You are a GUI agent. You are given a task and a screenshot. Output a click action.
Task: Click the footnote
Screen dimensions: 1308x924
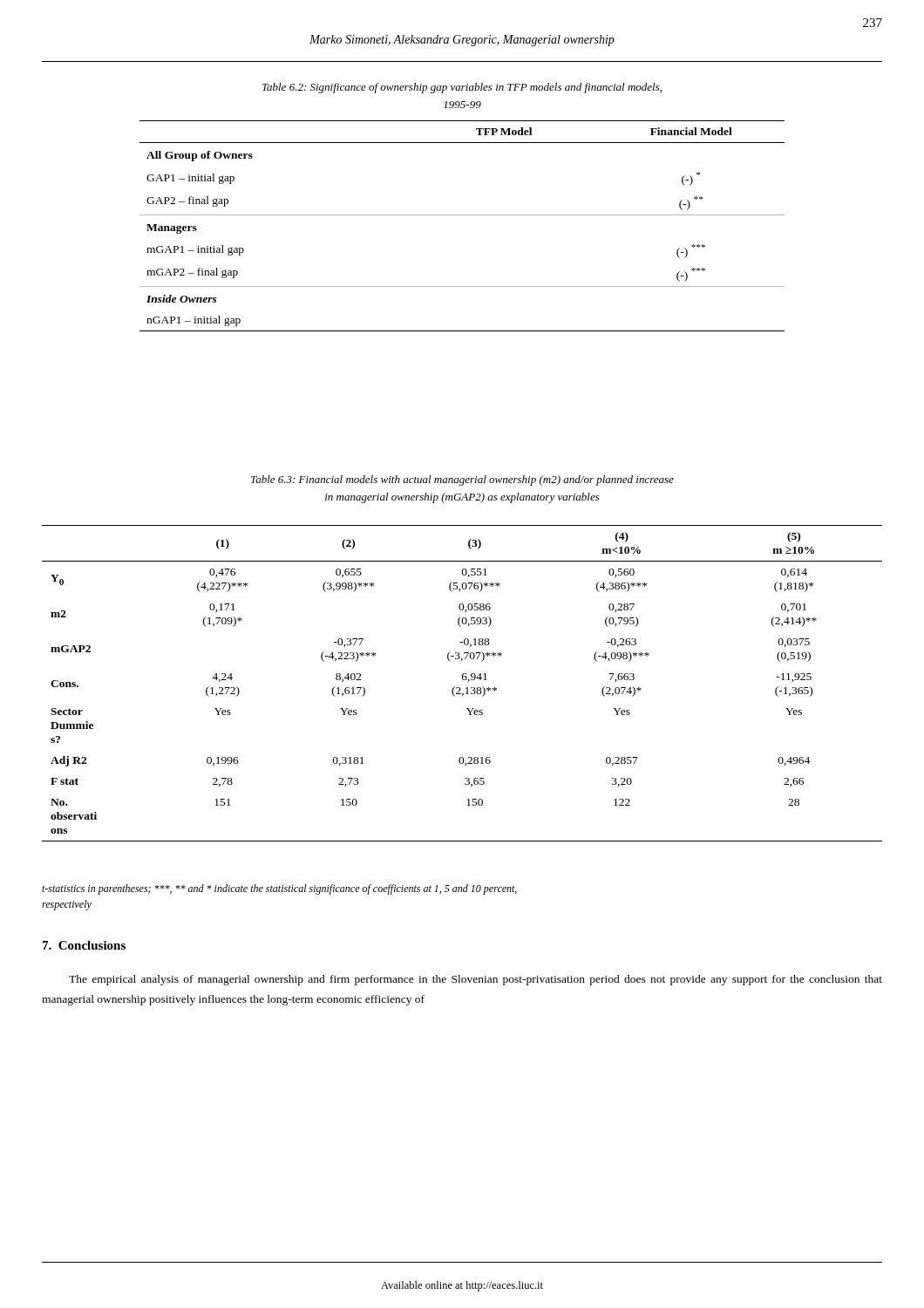(x=280, y=896)
